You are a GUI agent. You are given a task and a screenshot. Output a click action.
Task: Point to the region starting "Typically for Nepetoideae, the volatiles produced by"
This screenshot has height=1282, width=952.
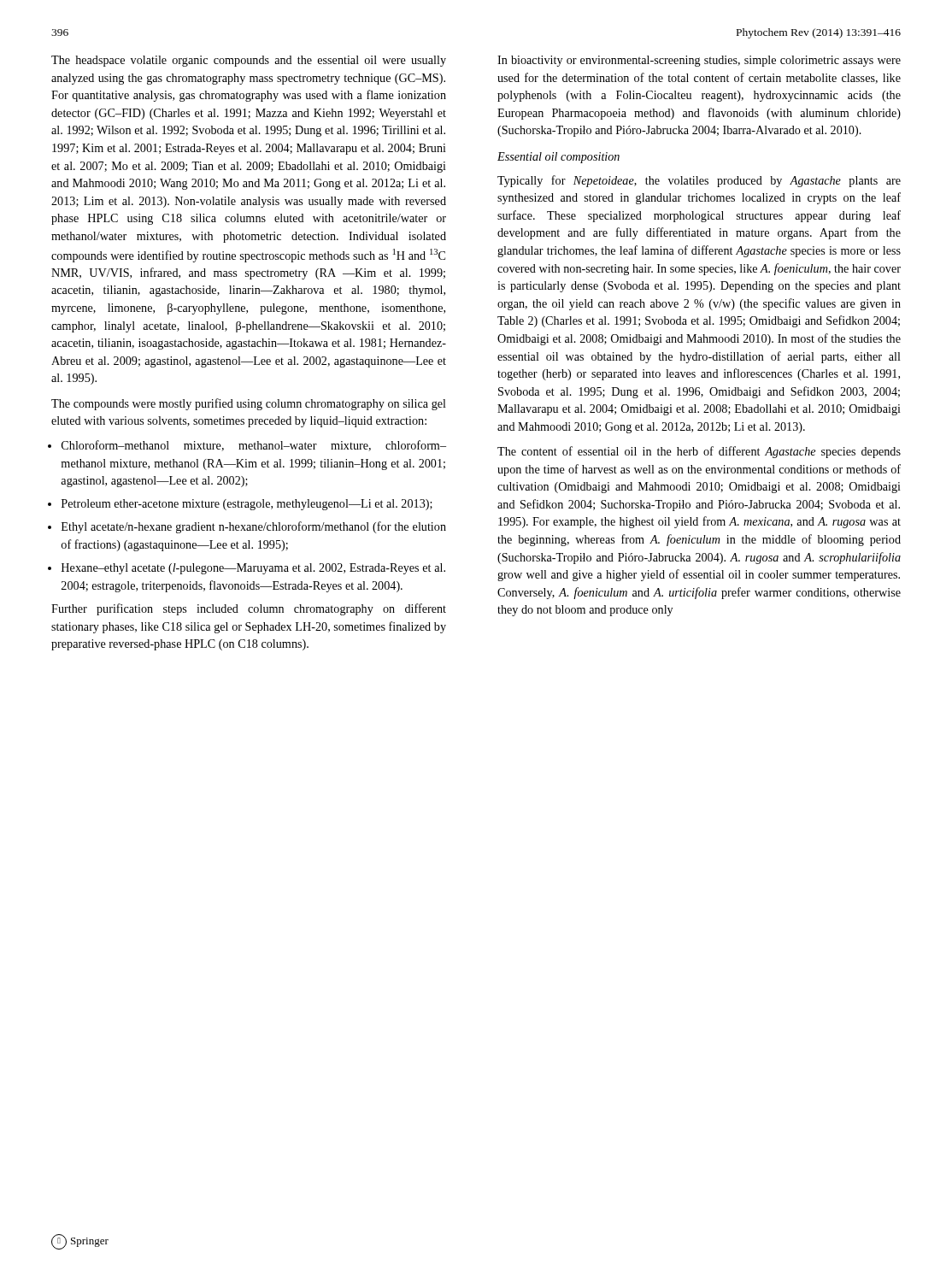(x=699, y=303)
